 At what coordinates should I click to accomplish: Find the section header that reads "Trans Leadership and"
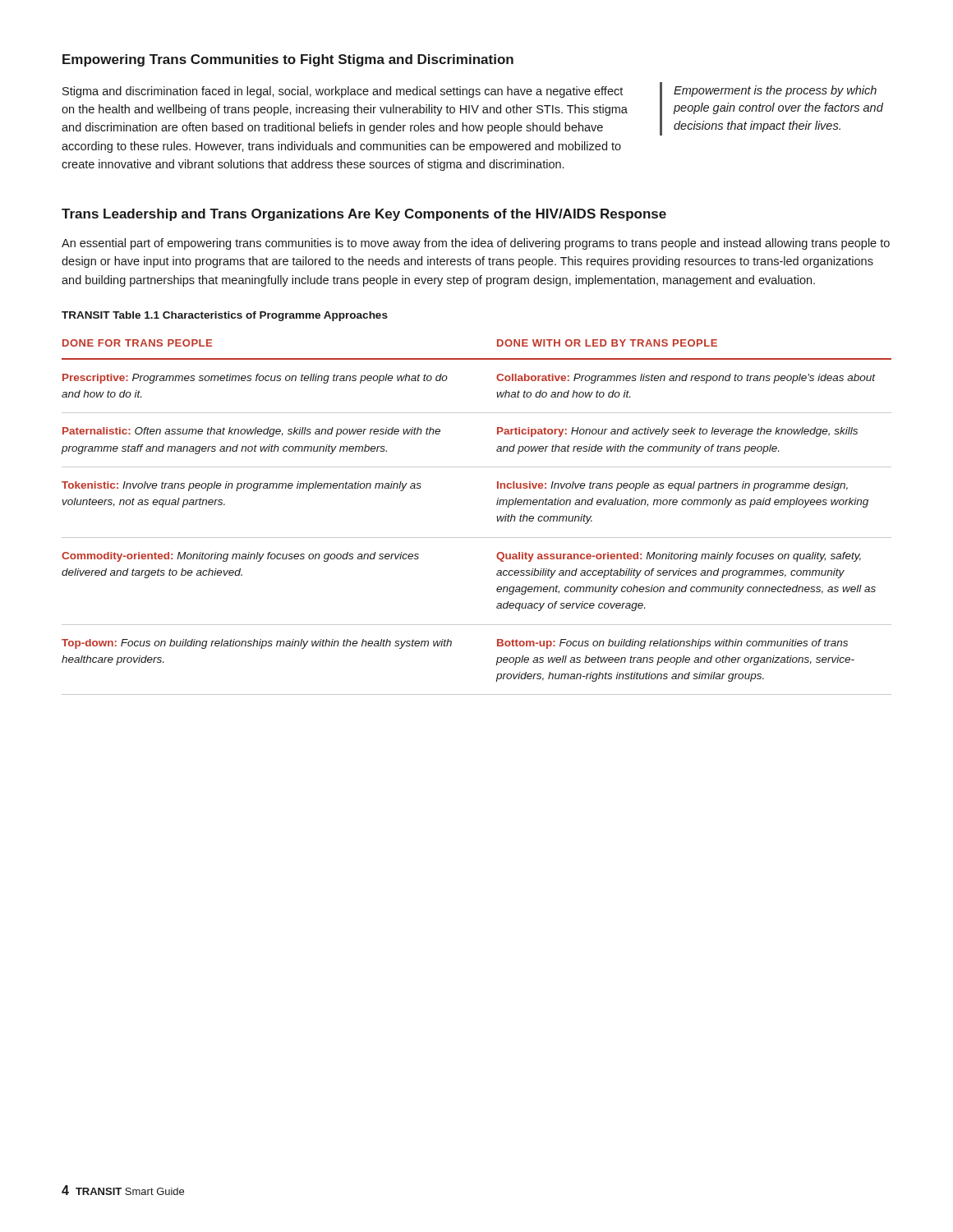[x=476, y=215]
